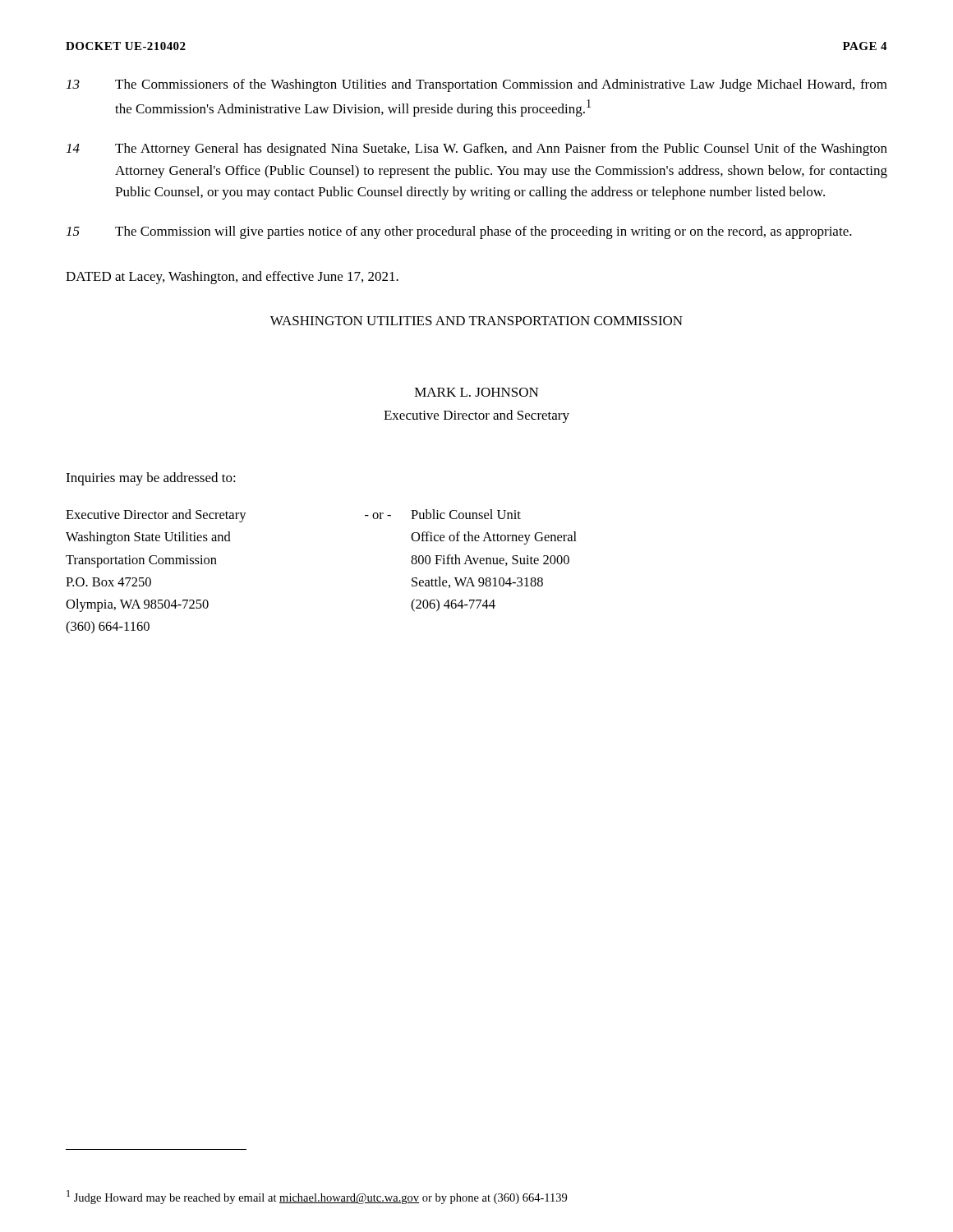Point to the block beginning "13 The Commissioners of"
953x1232 pixels.
coord(476,97)
